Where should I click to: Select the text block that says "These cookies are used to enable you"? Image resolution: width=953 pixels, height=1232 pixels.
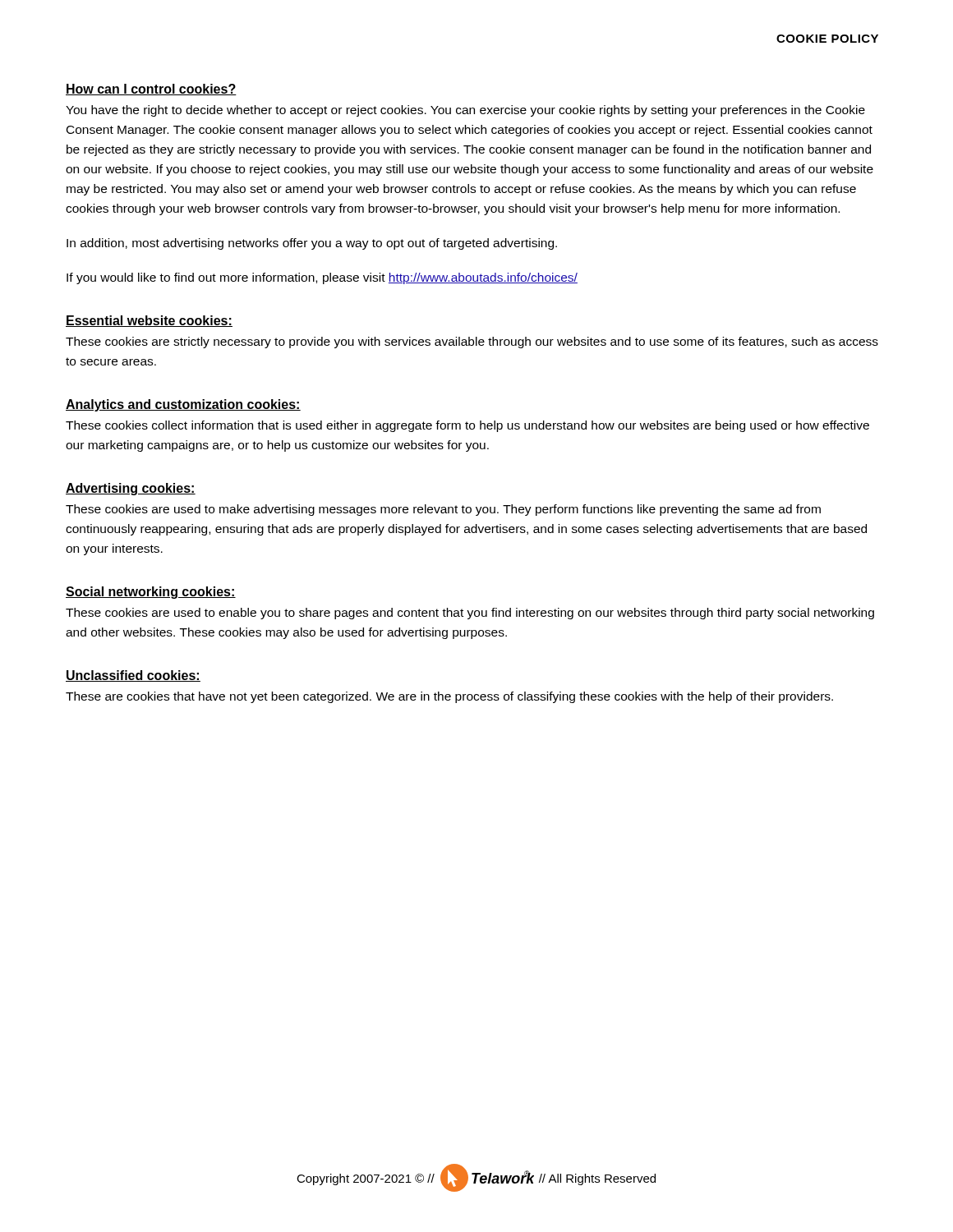[x=470, y=622]
